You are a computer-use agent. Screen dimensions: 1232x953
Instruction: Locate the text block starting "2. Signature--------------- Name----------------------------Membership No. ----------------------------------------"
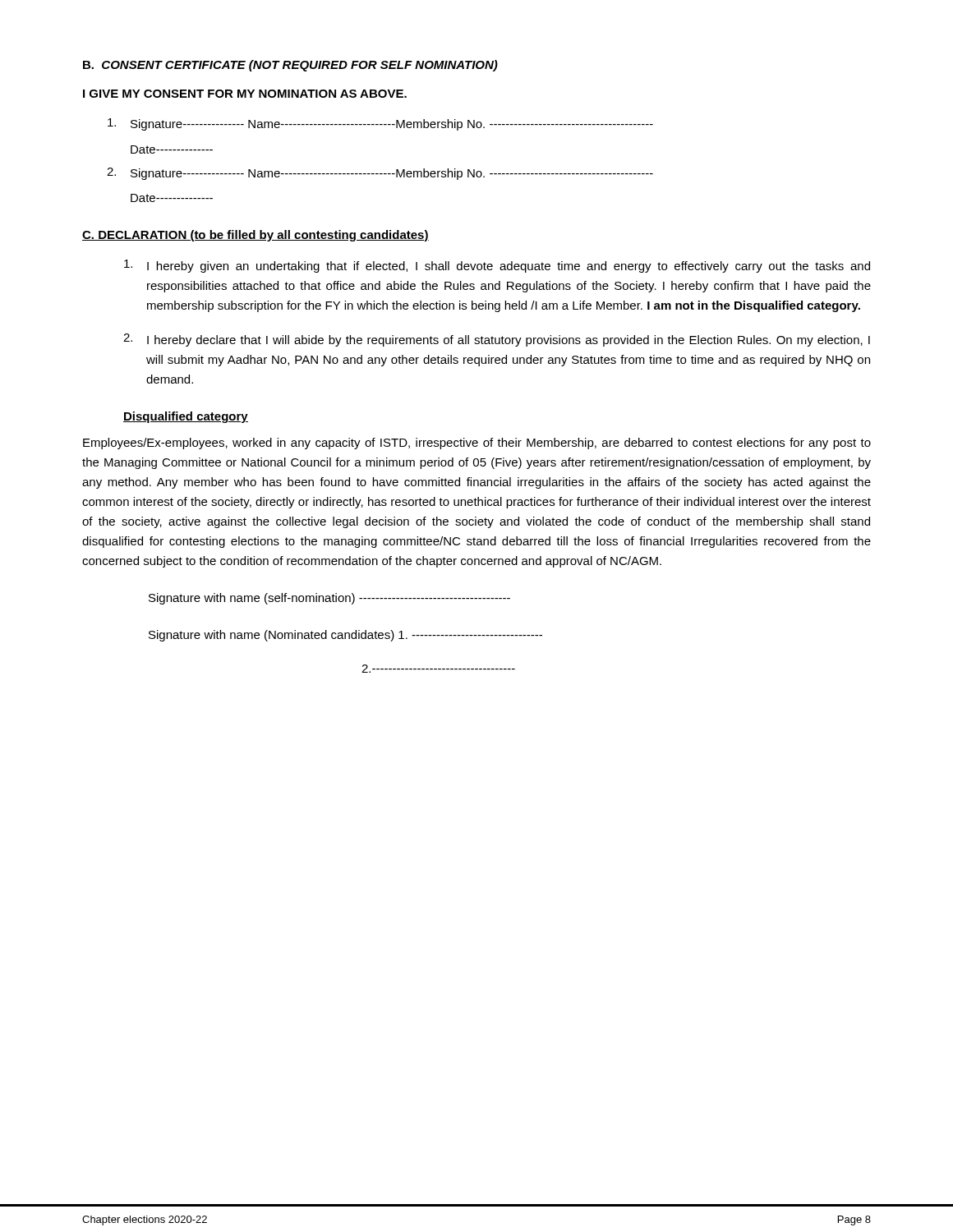(489, 184)
